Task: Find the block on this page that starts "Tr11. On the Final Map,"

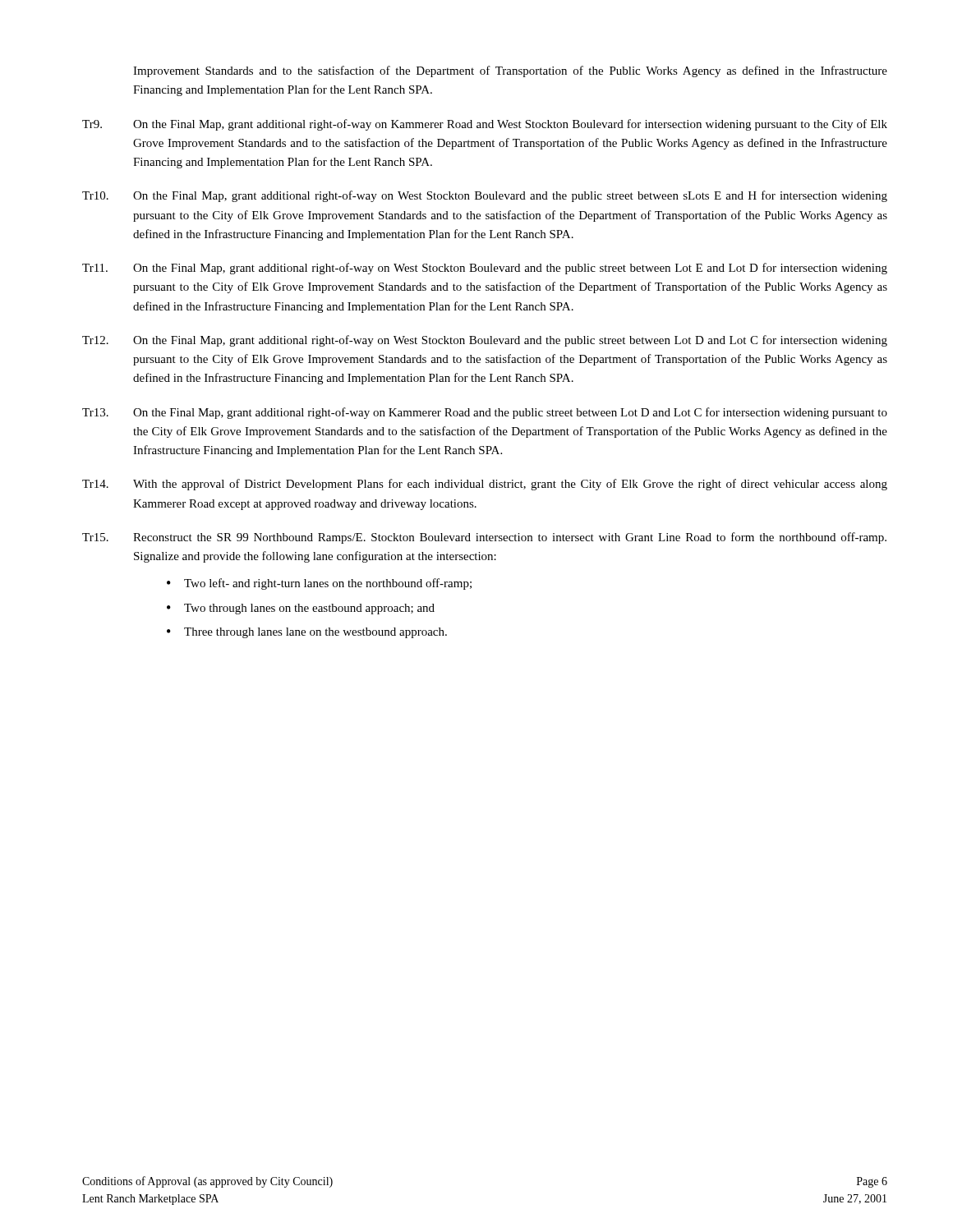Action: pos(485,287)
